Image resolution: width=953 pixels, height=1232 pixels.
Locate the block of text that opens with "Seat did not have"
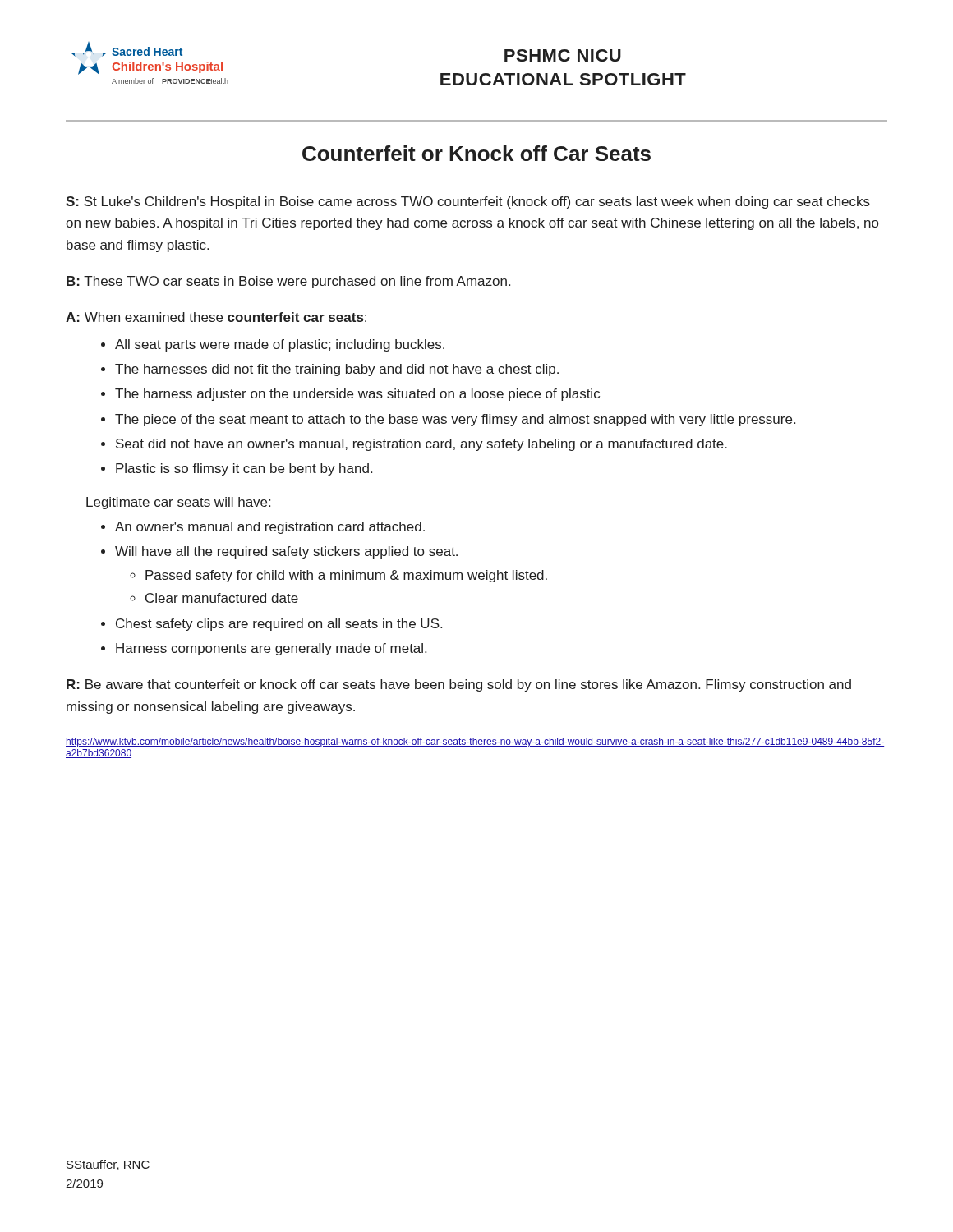pyautogui.click(x=421, y=444)
